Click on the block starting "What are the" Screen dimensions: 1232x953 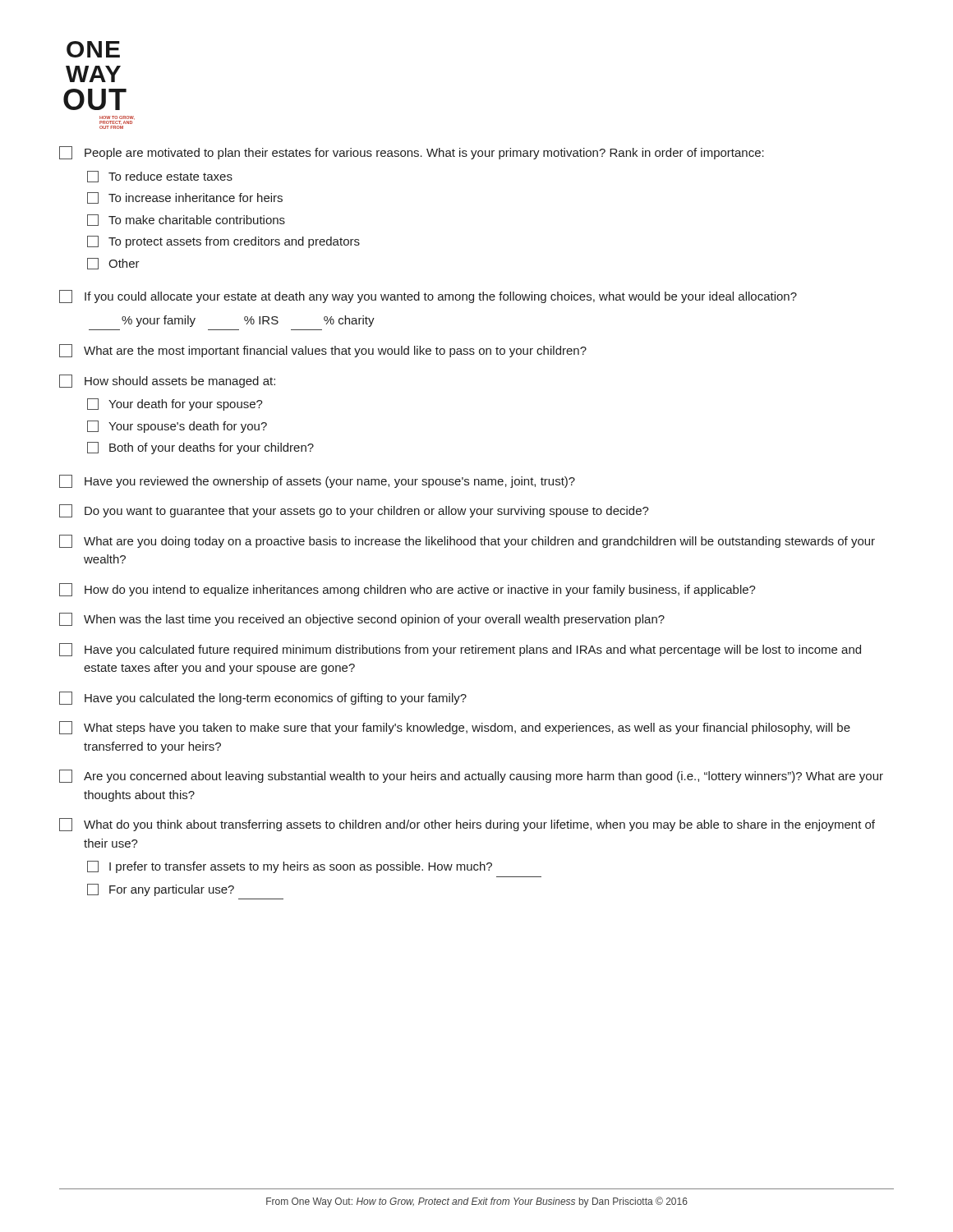(x=476, y=351)
